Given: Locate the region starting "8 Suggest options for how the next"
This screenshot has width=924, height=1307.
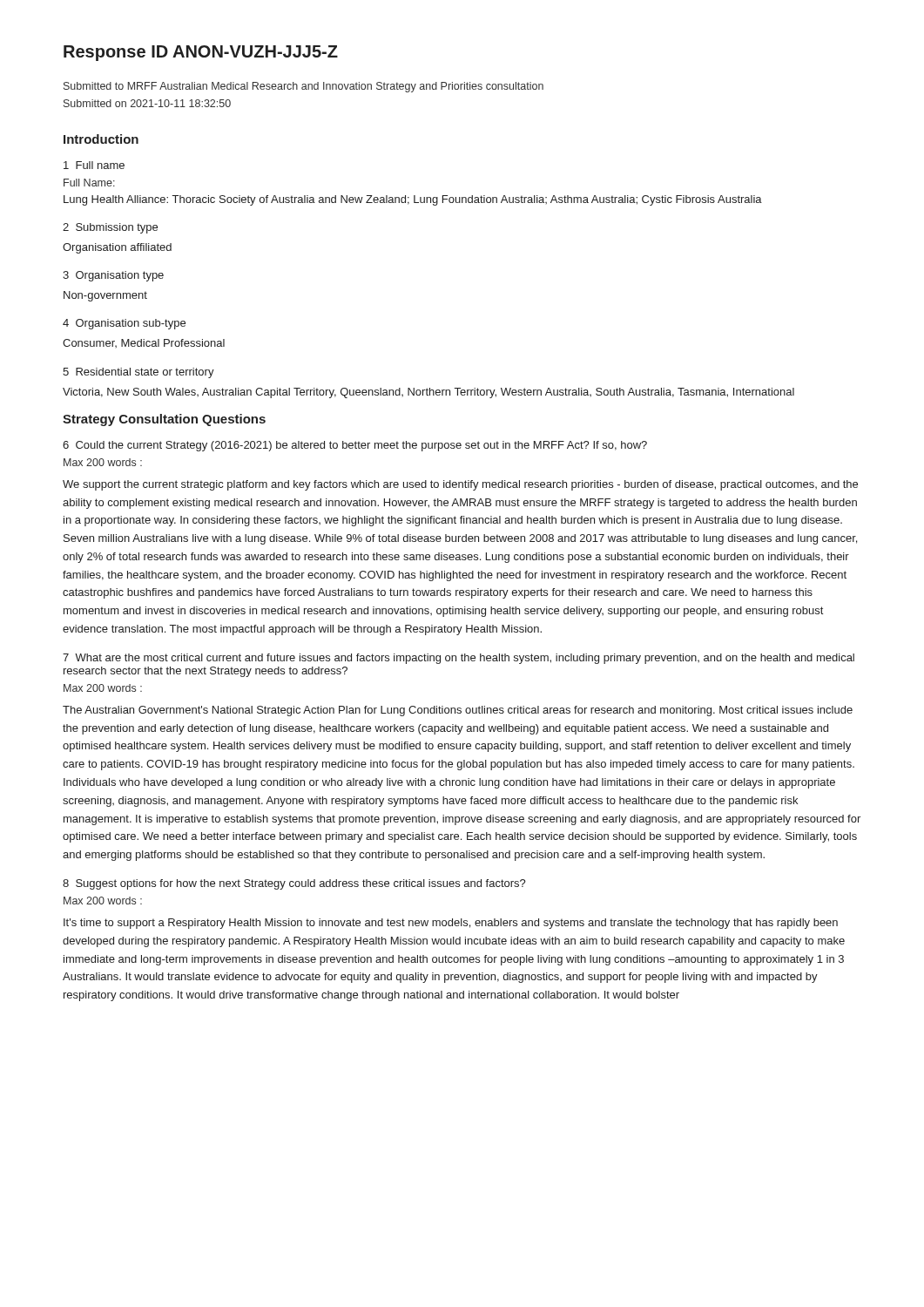Looking at the screenshot, I should click(x=294, y=883).
